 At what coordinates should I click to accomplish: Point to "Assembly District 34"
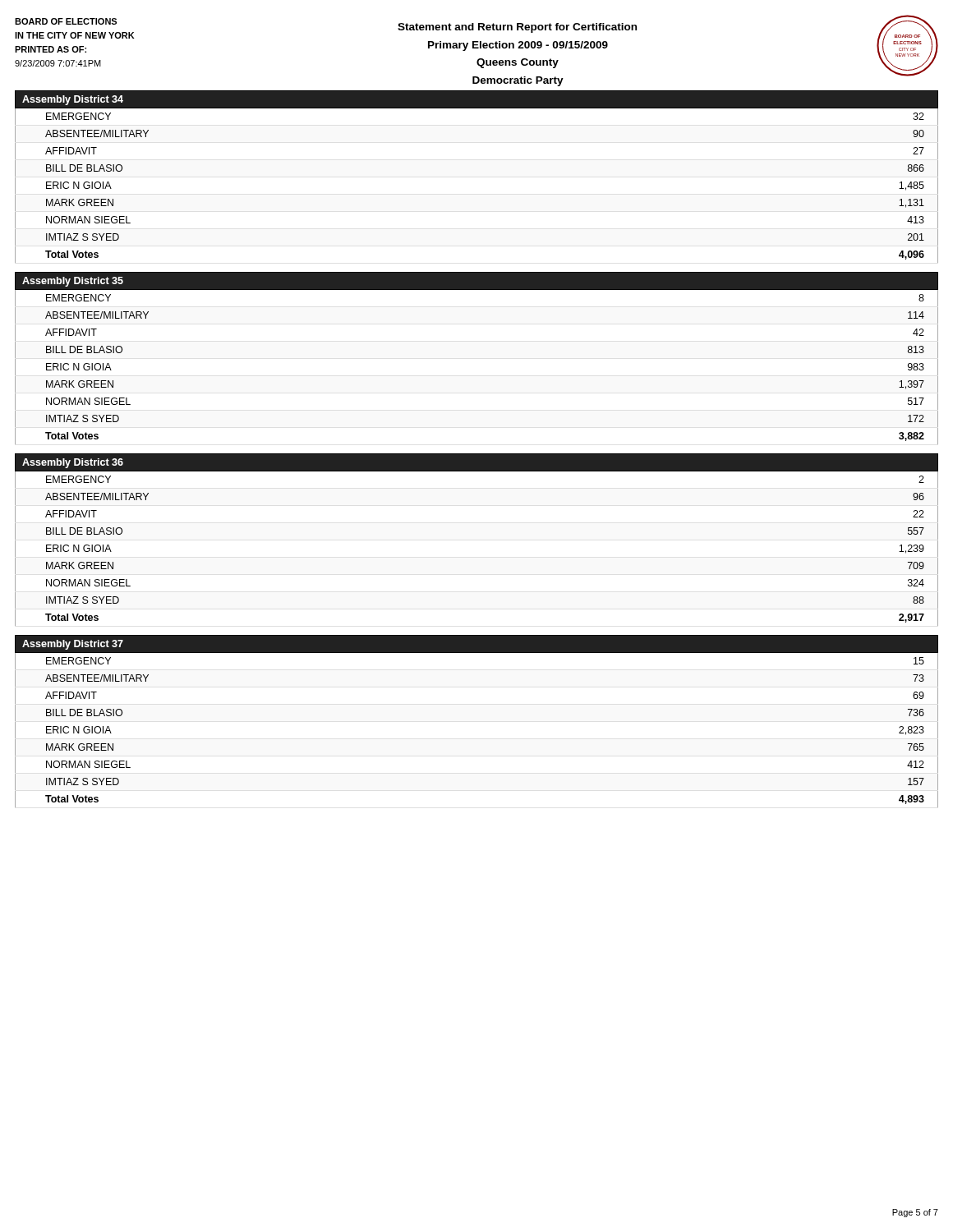tap(73, 99)
